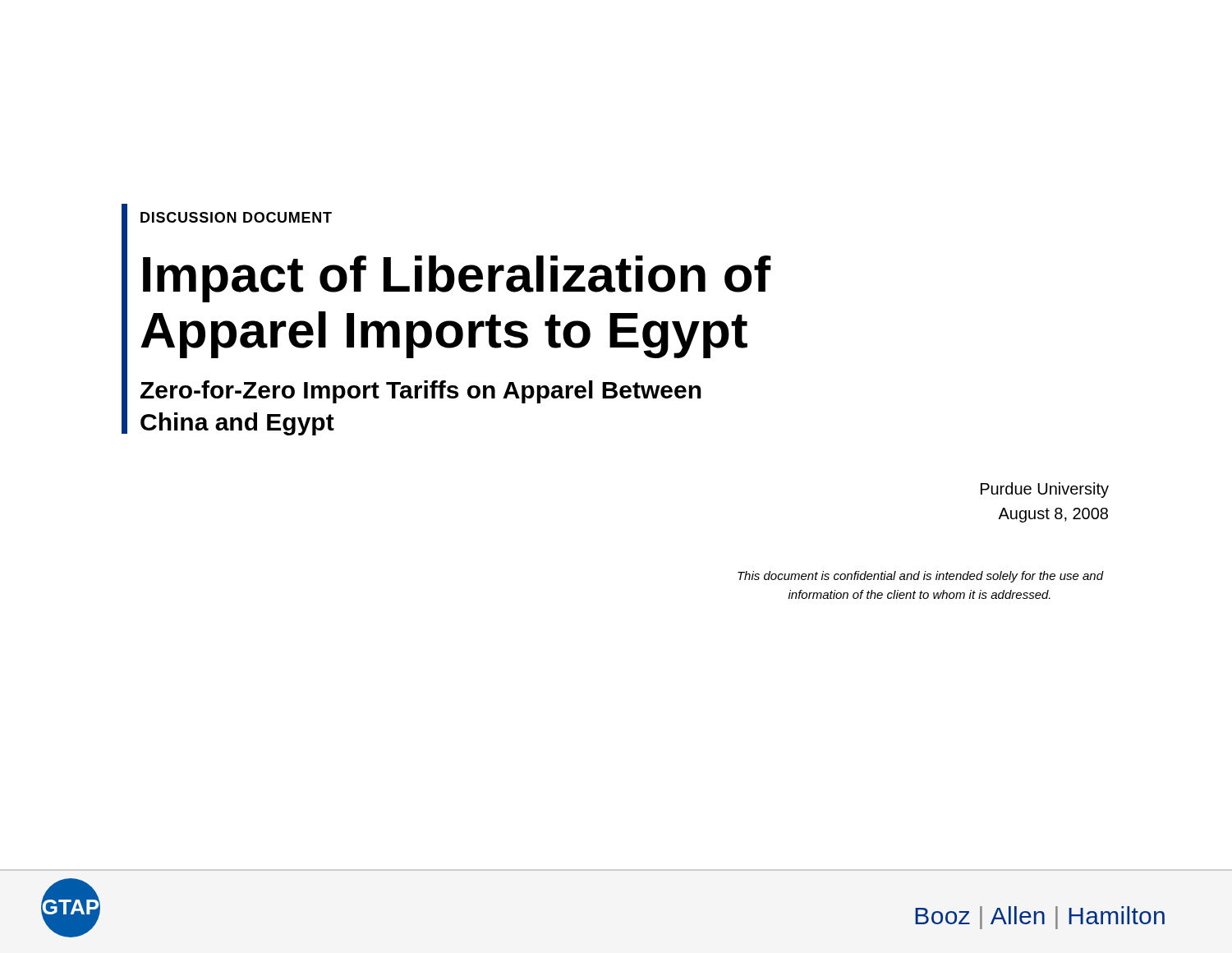Locate the text block starting "Impact of Liberalization"

455,302
